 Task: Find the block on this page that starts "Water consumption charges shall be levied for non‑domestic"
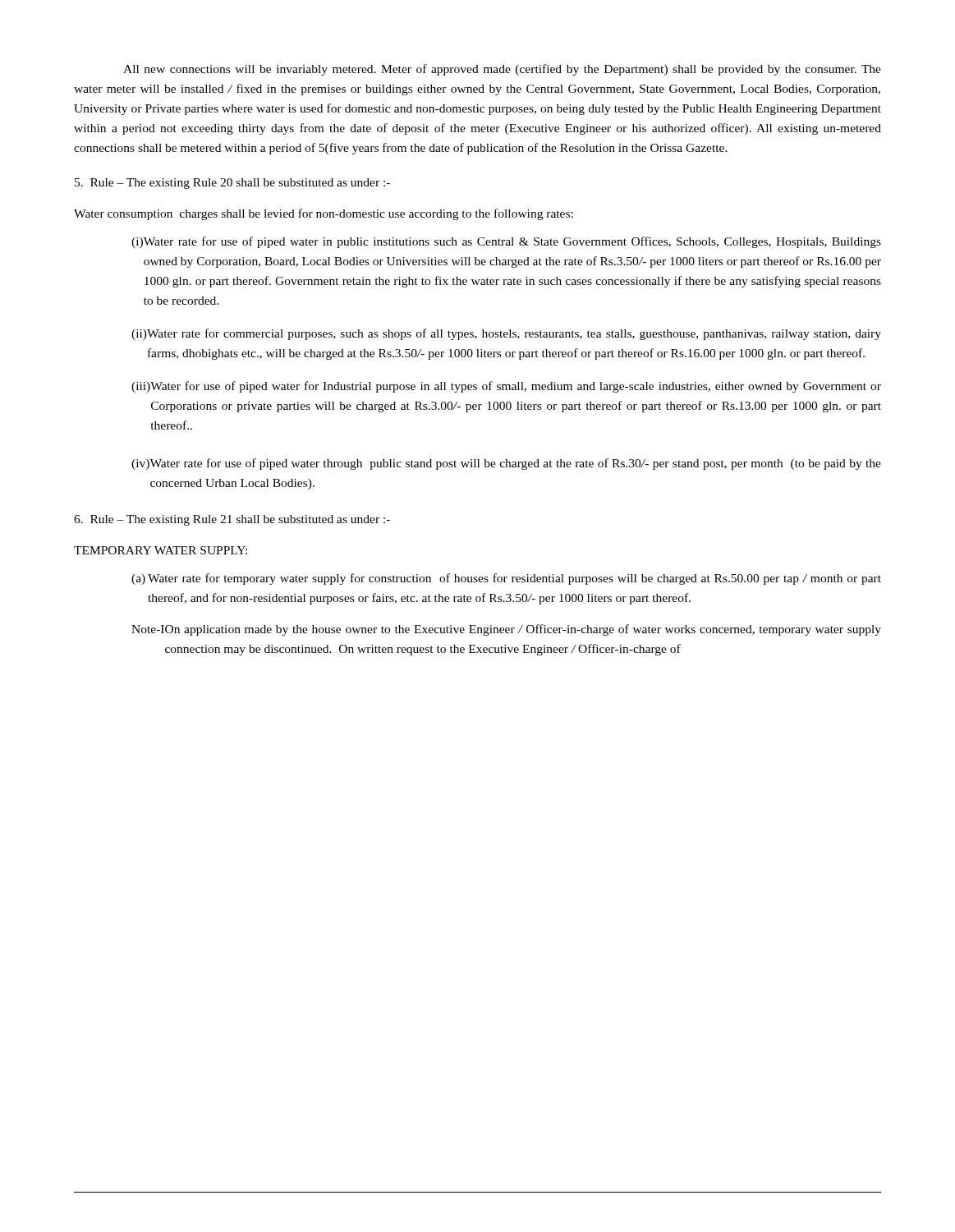point(478,214)
